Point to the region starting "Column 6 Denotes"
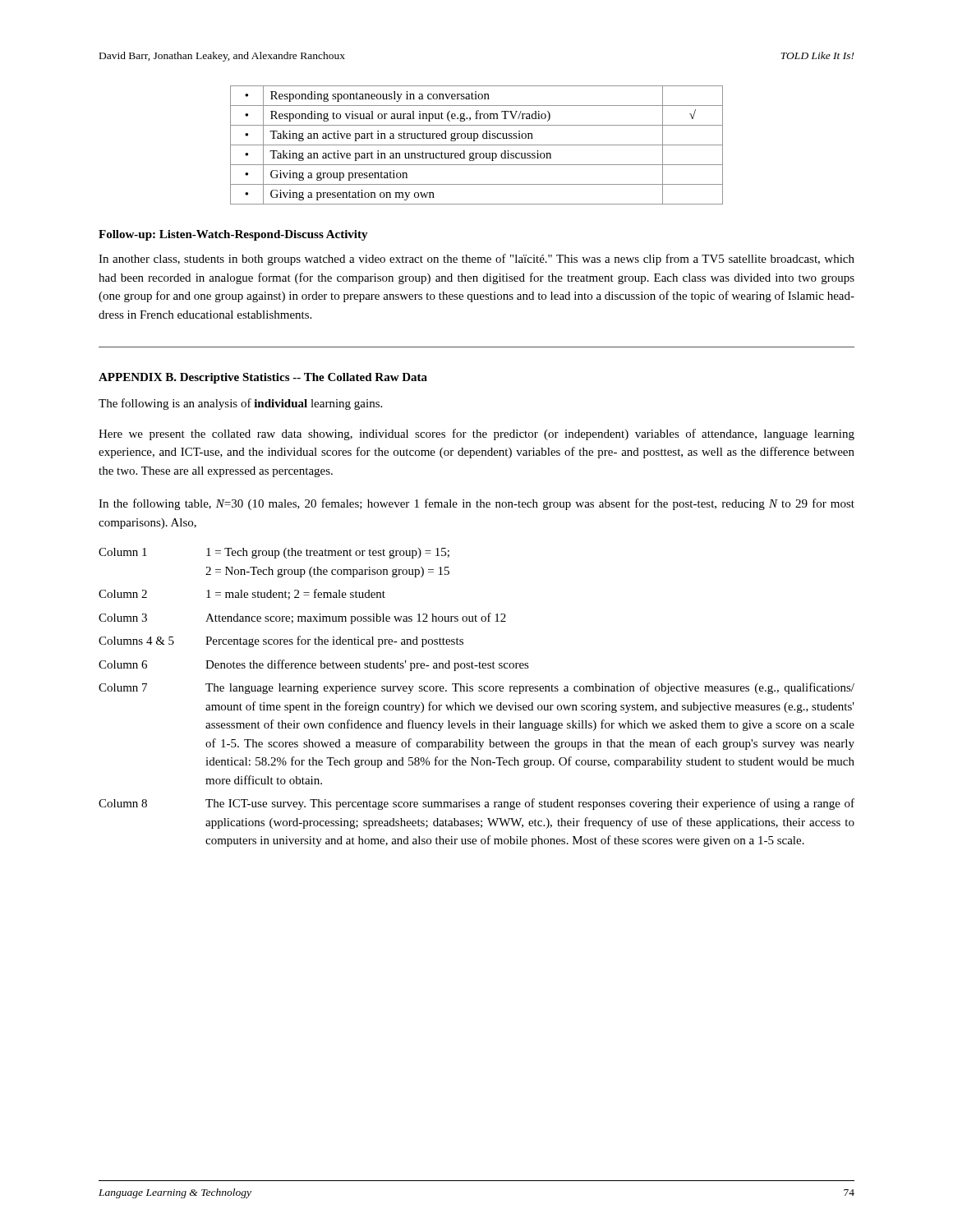 click(476, 664)
